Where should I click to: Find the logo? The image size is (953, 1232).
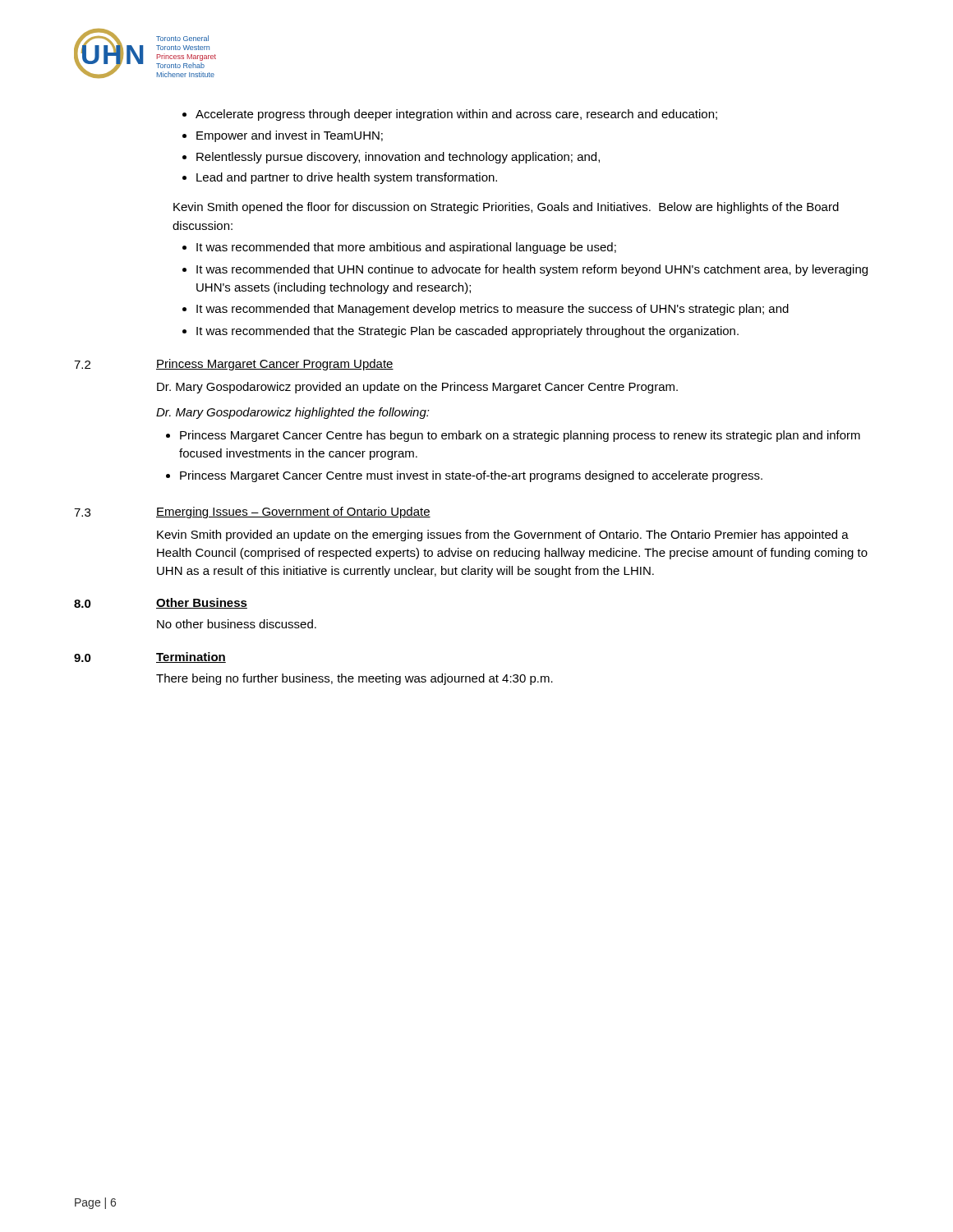(x=476, y=53)
